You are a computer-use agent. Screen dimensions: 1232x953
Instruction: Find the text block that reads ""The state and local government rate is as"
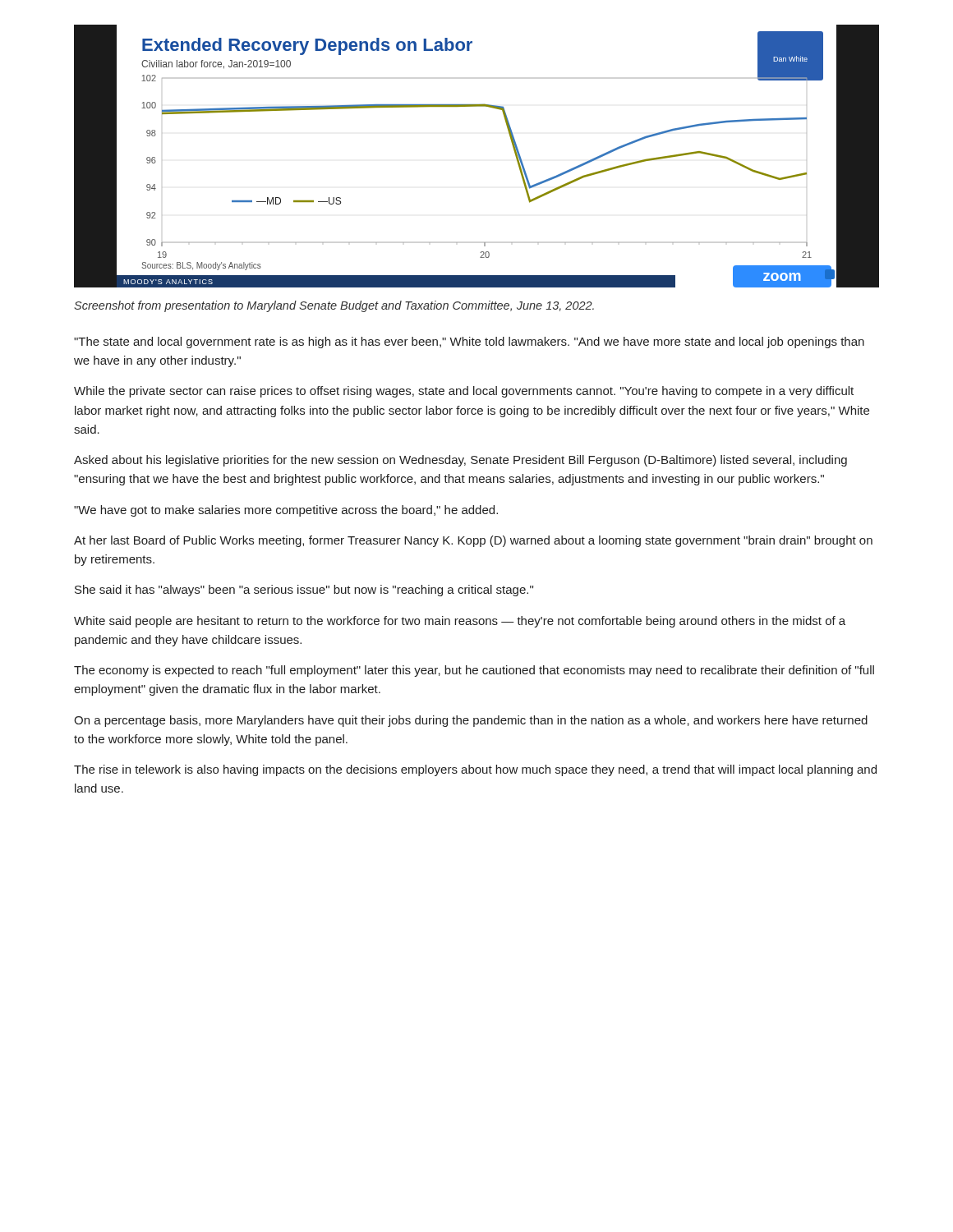tap(469, 351)
